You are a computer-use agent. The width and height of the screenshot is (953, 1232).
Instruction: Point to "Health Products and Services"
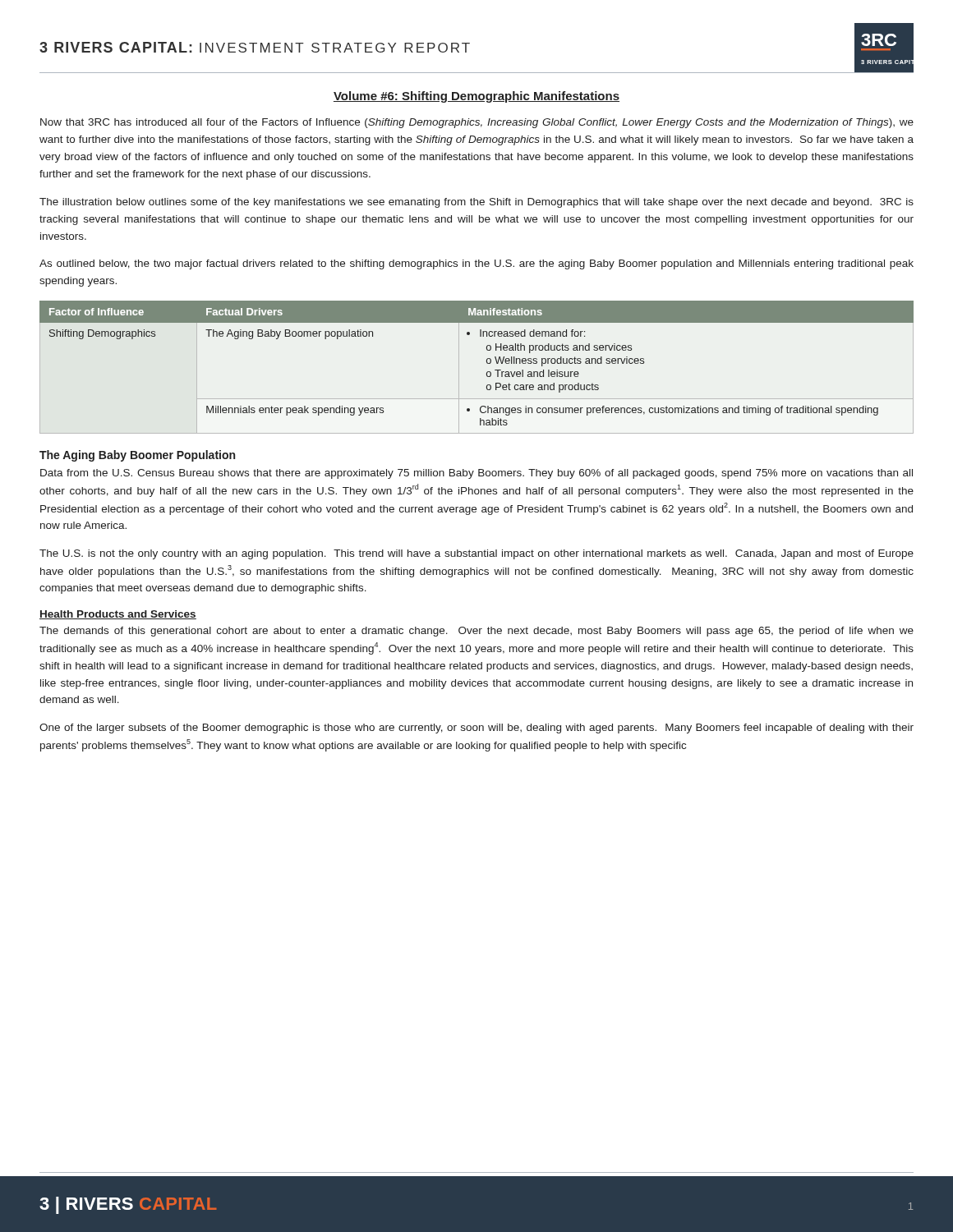click(x=118, y=614)
